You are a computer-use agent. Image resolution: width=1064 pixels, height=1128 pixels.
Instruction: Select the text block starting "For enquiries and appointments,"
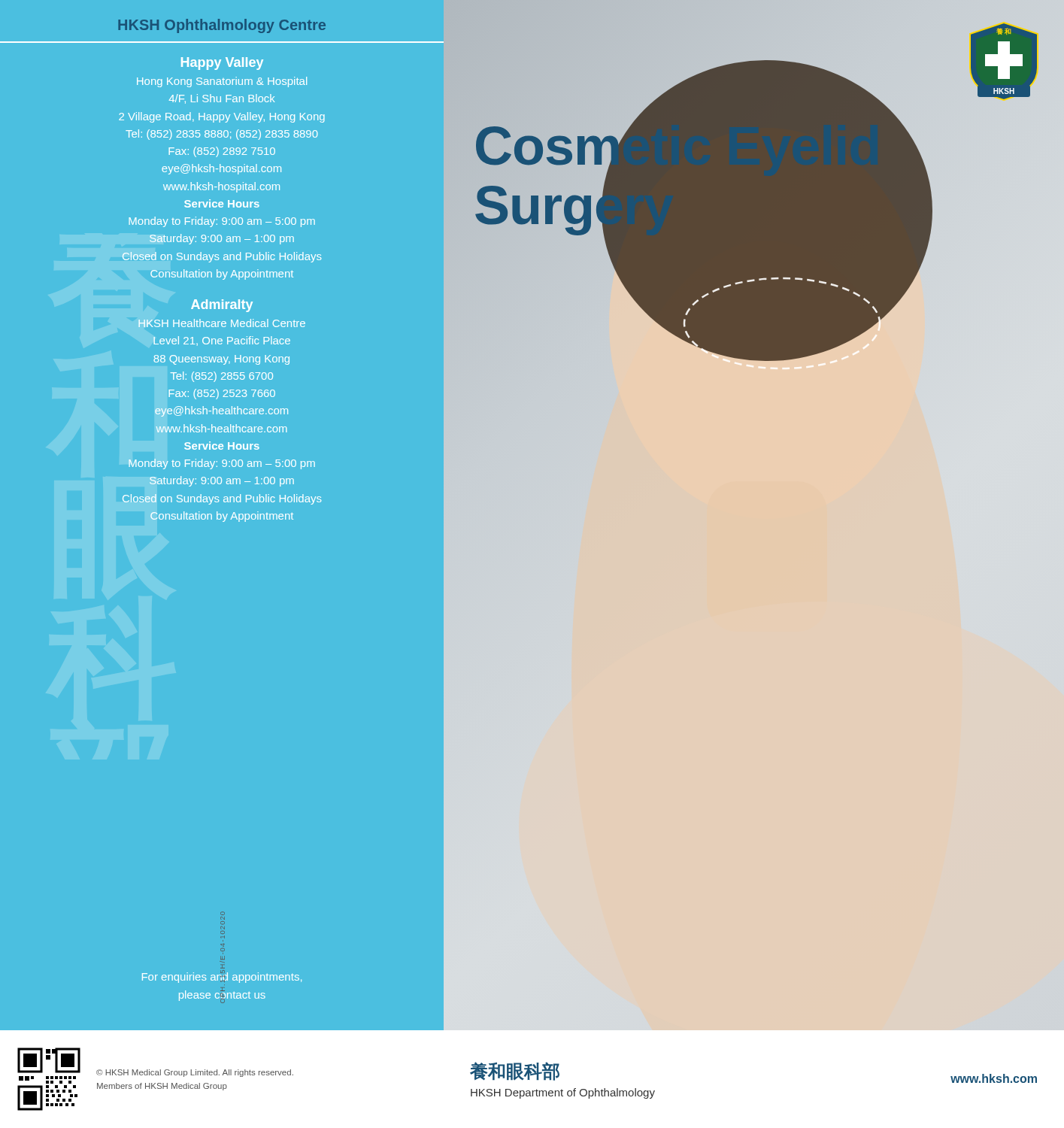(222, 986)
